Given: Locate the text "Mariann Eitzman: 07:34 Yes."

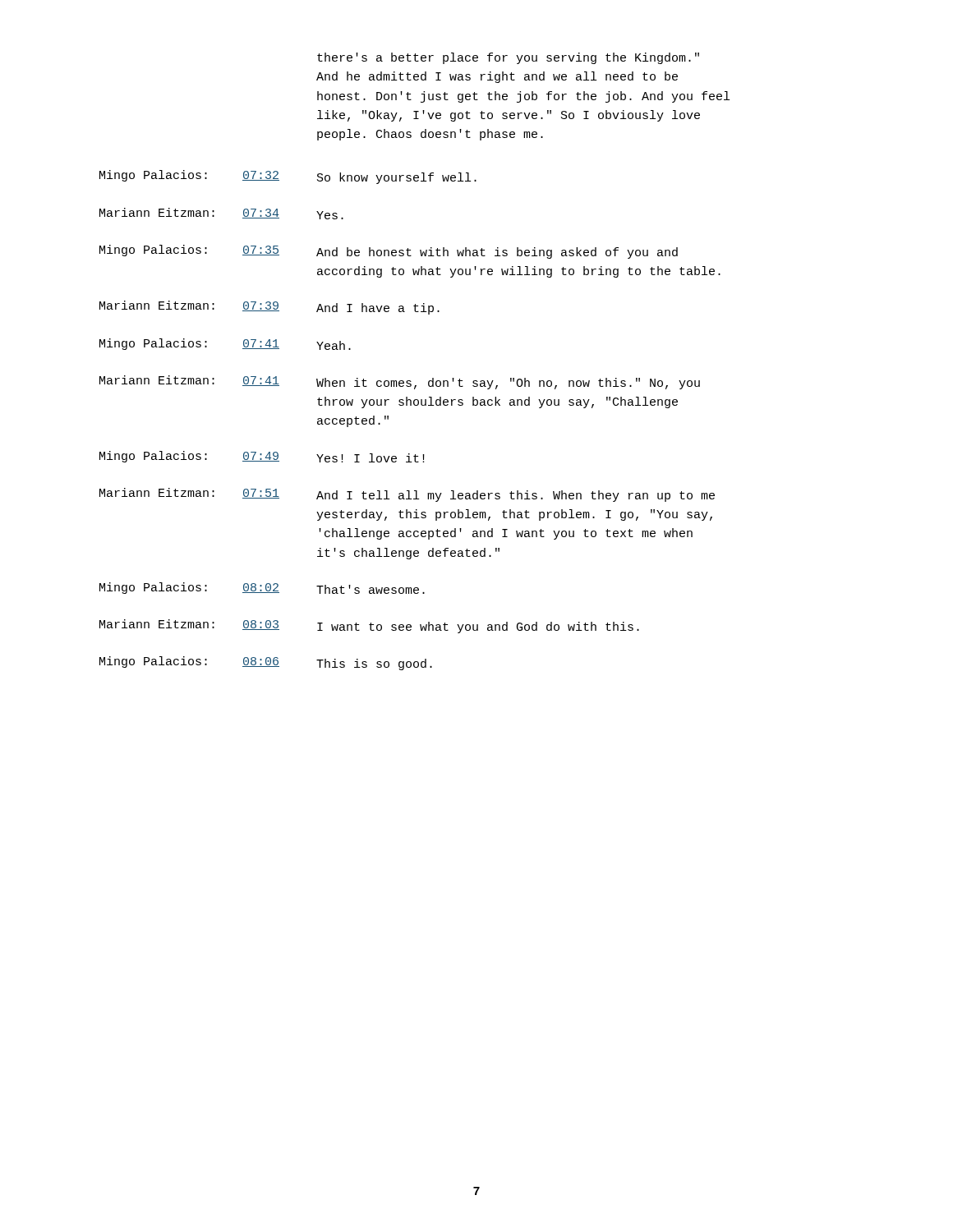Looking at the screenshot, I should tap(161, 213).
